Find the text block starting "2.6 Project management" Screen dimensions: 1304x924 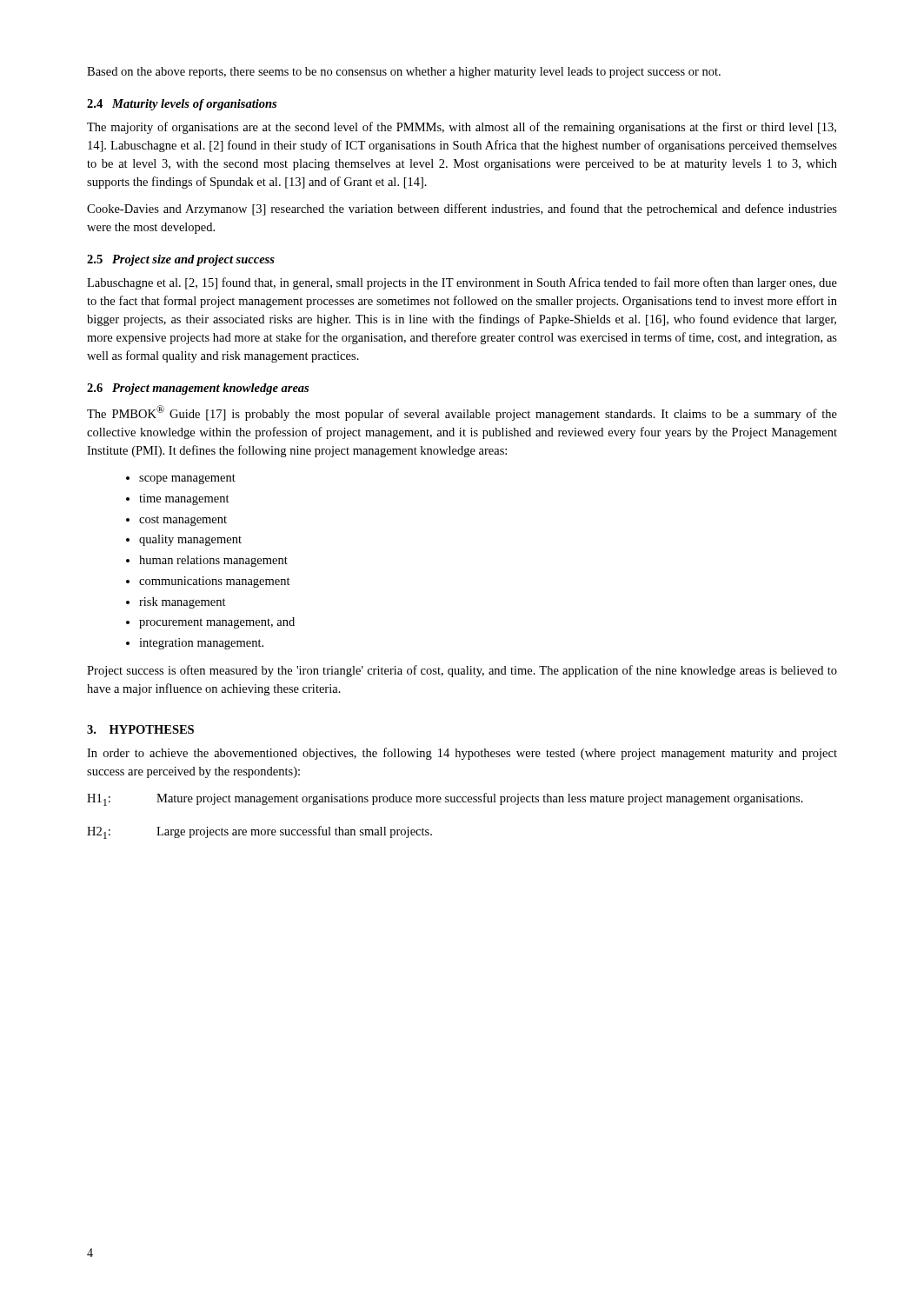coord(198,388)
